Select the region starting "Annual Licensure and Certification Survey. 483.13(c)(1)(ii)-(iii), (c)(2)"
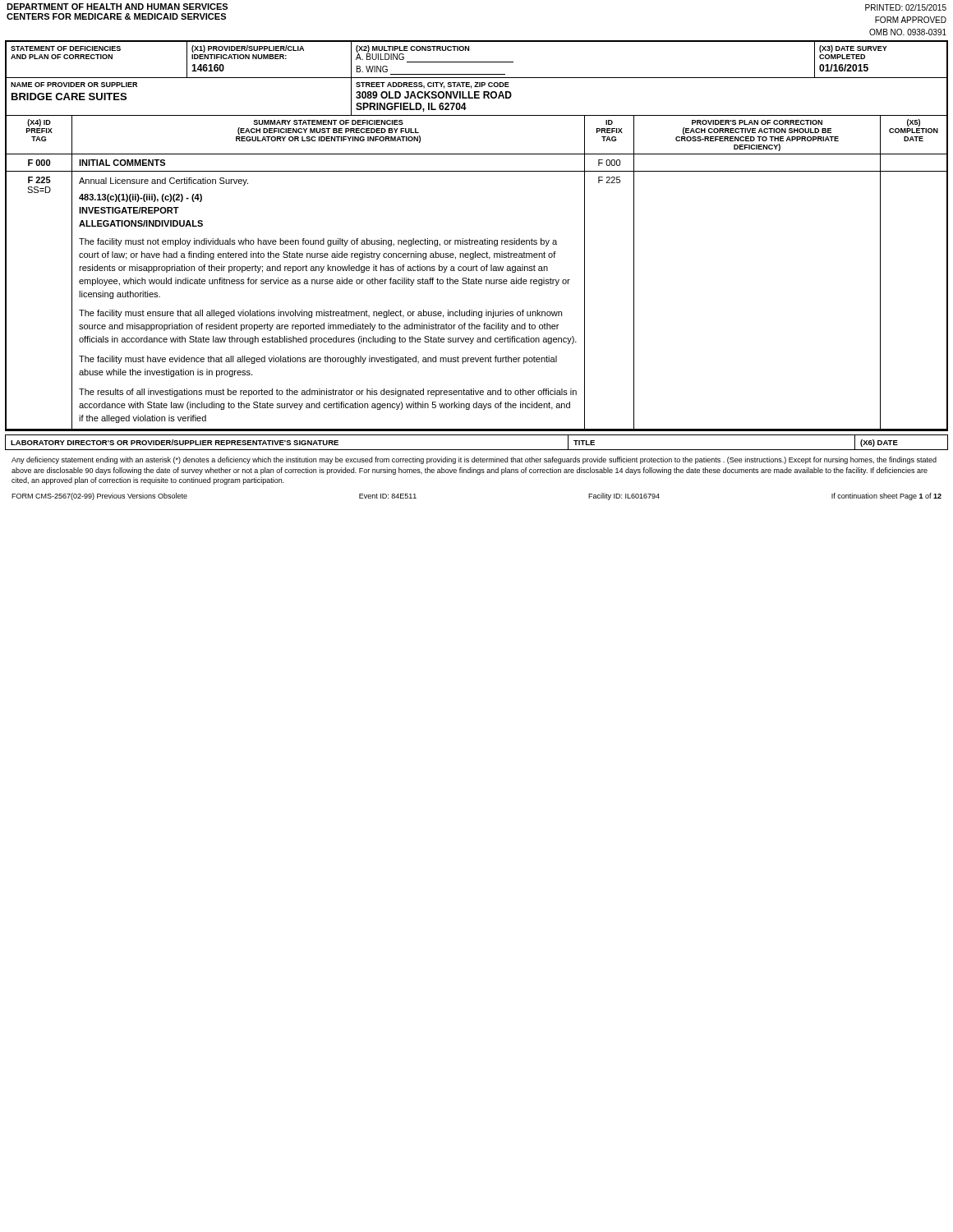This screenshot has width=953, height=1232. (x=328, y=300)
